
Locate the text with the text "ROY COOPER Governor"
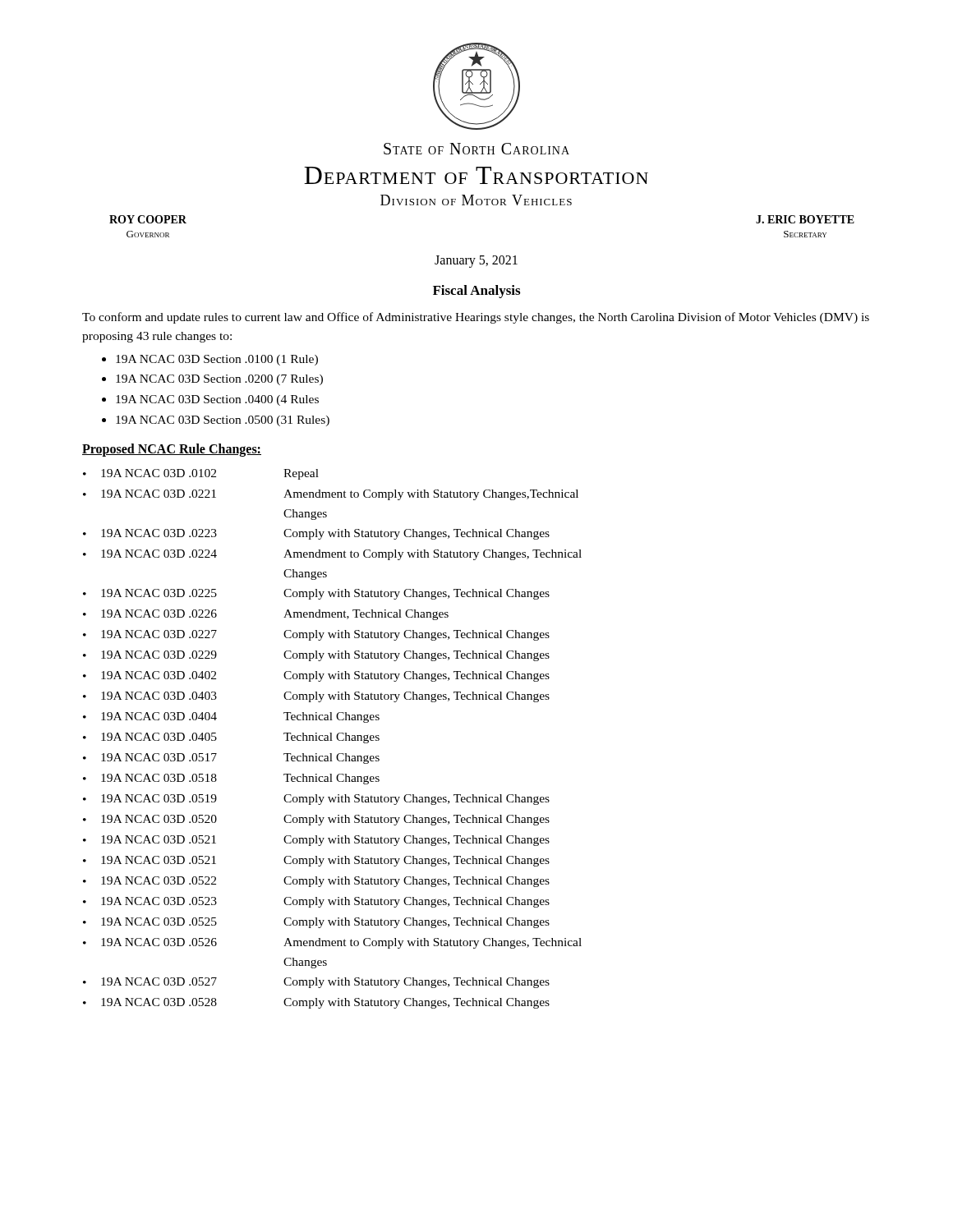(148, 227)
